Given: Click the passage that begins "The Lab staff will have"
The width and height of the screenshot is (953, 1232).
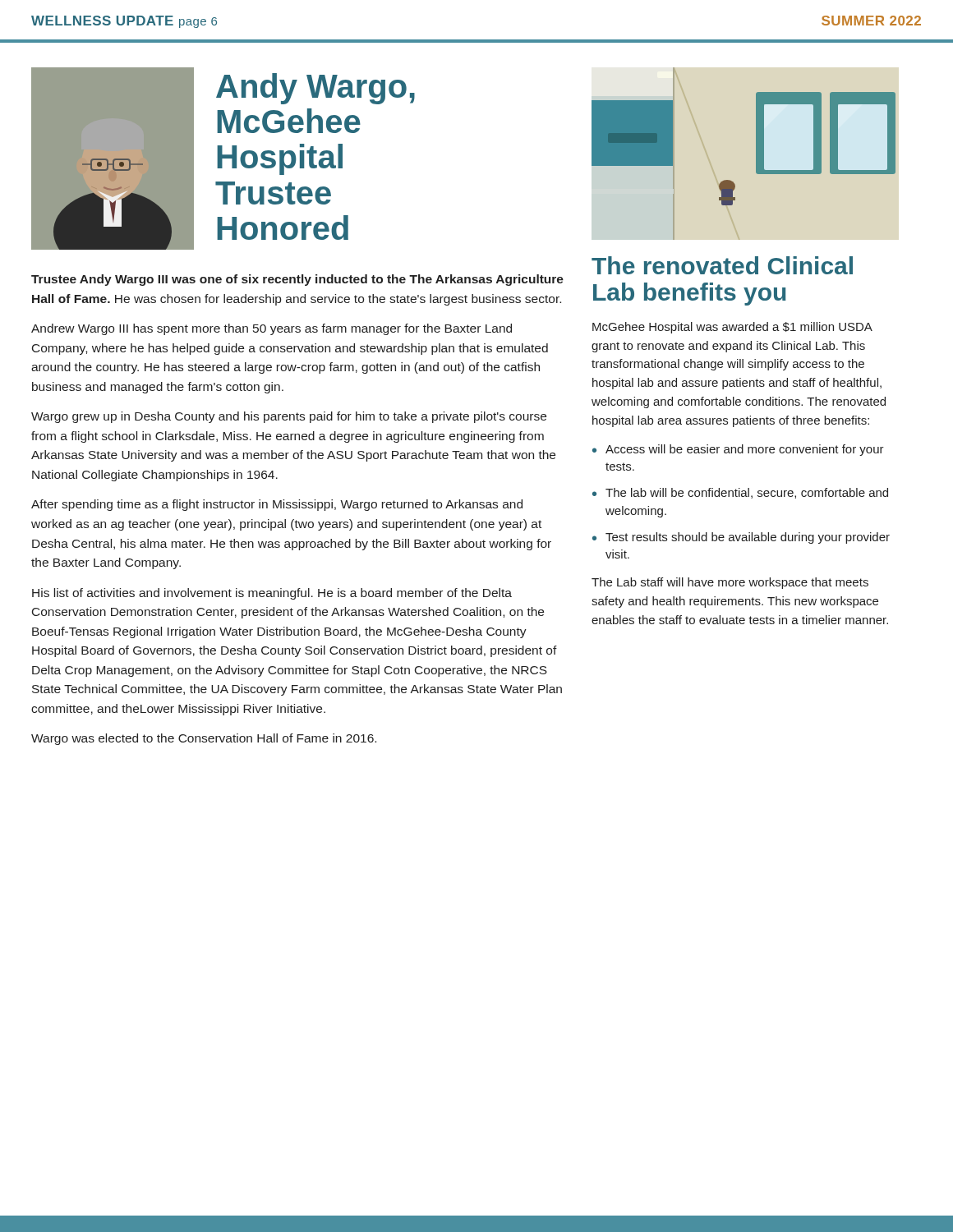Looking at the screenshot, I should coord(740,601).
